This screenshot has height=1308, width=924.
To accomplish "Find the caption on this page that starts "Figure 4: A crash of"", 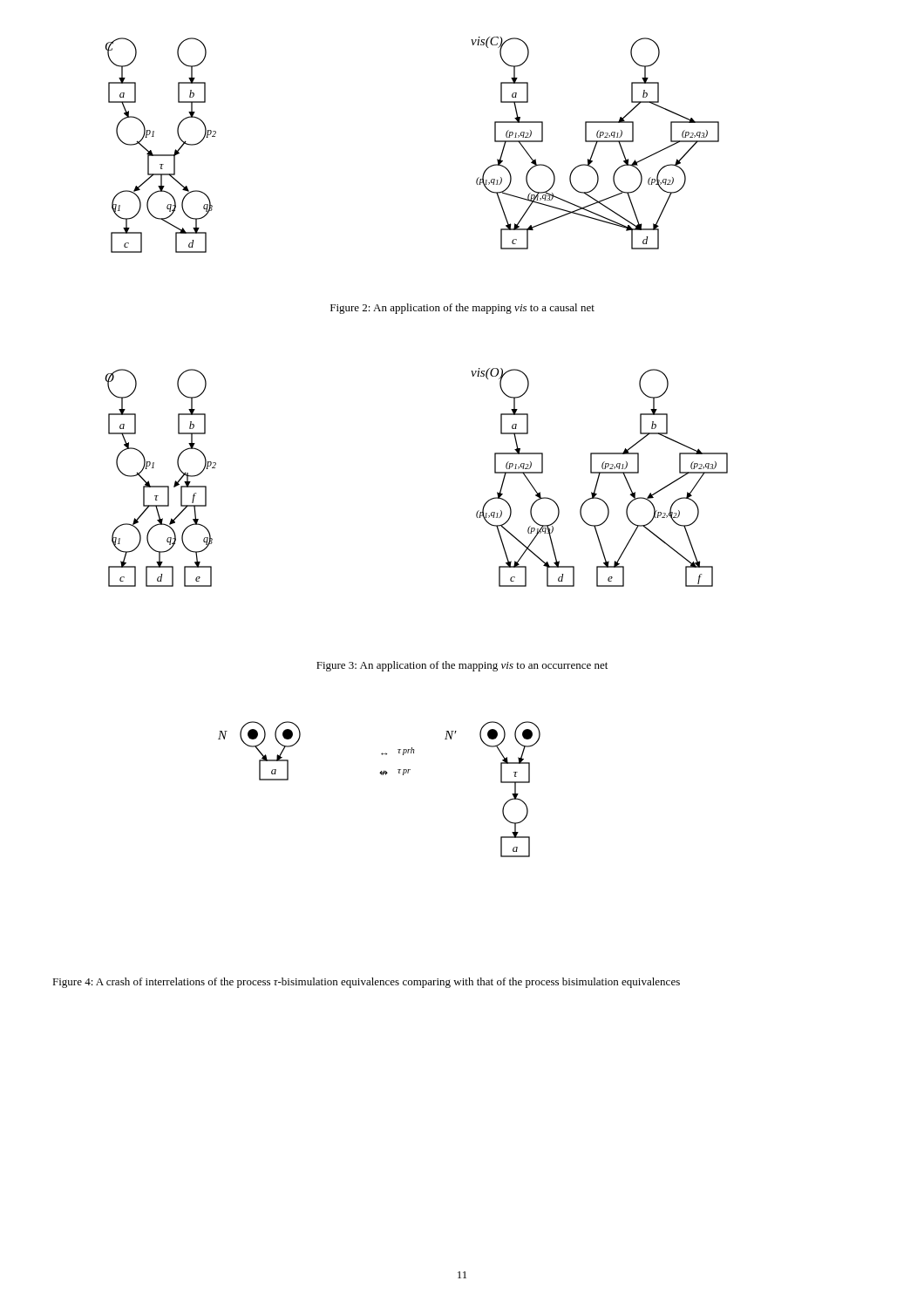I will [366, 981].
